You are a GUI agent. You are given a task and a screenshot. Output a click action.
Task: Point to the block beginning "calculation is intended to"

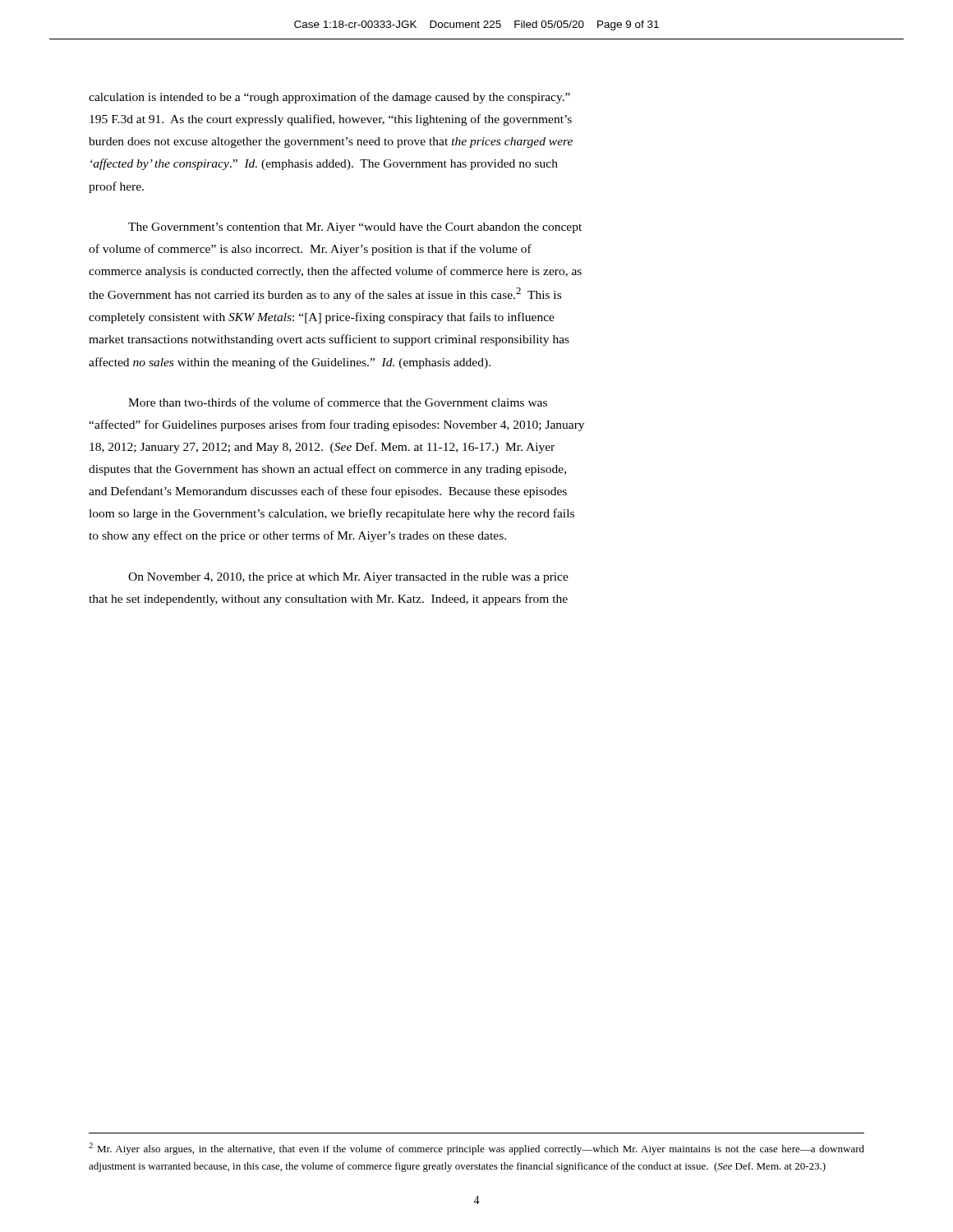point(476,141)
